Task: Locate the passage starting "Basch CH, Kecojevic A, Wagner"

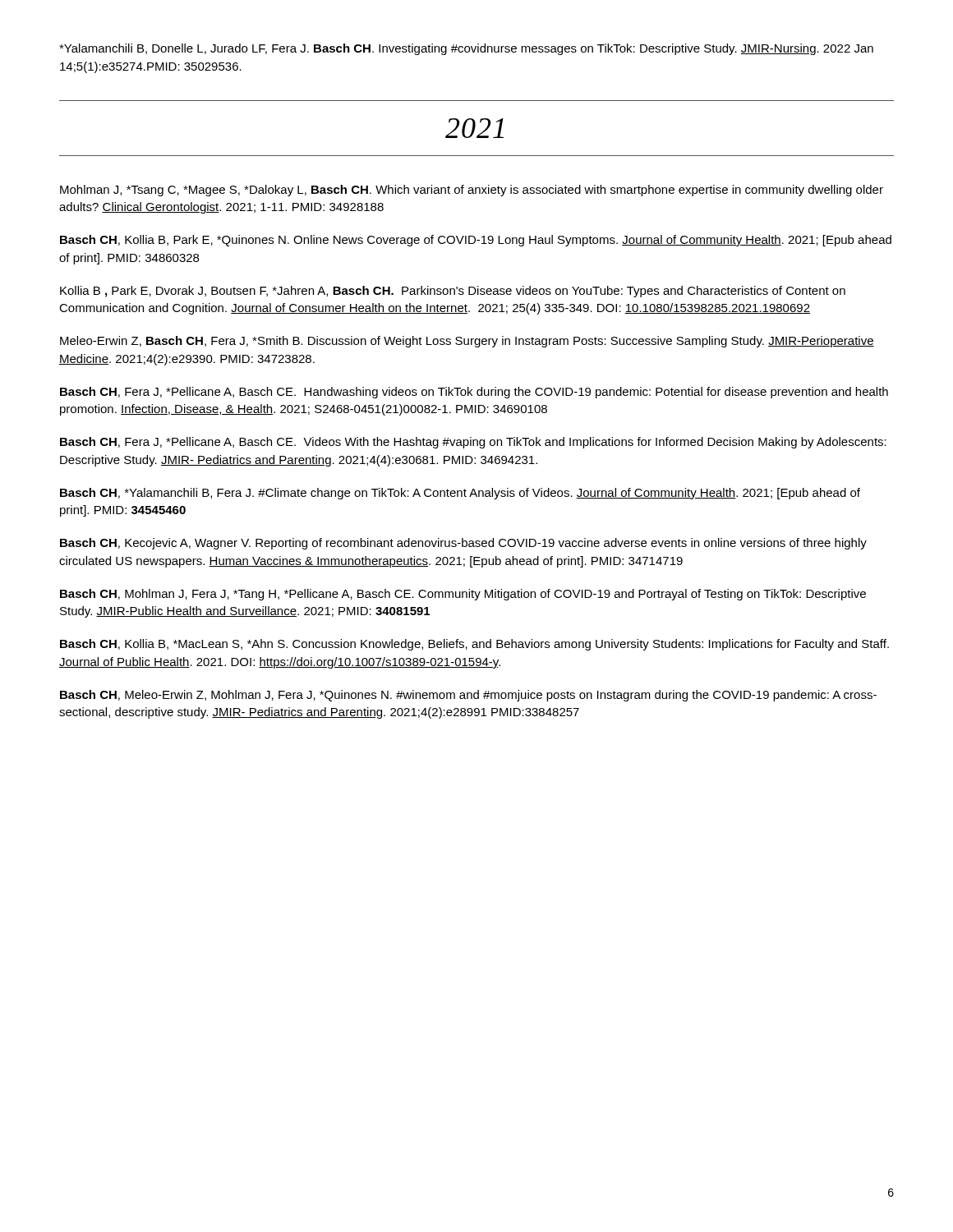Action: pos(463,551)
